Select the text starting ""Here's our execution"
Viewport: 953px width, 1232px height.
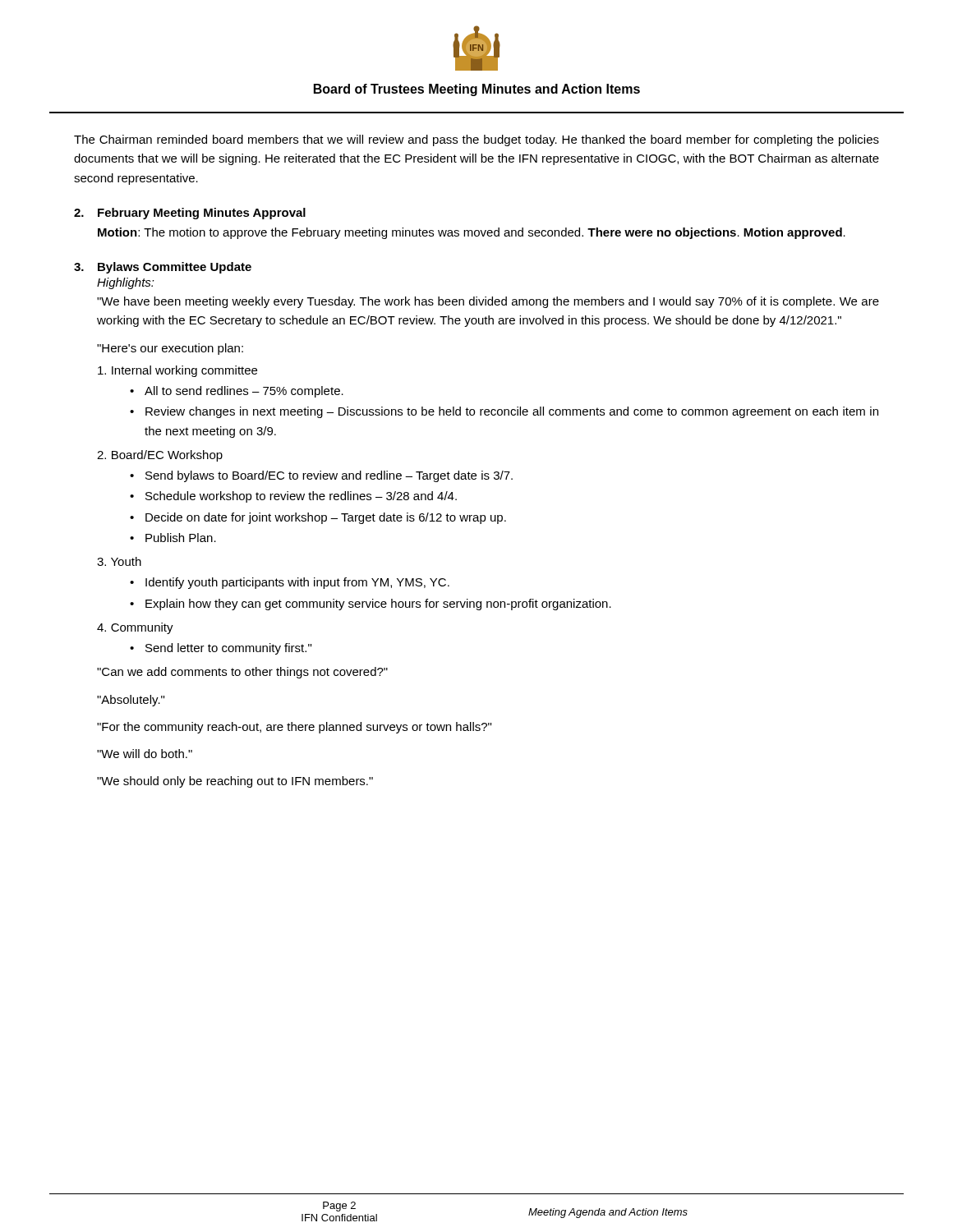(170, 347)
